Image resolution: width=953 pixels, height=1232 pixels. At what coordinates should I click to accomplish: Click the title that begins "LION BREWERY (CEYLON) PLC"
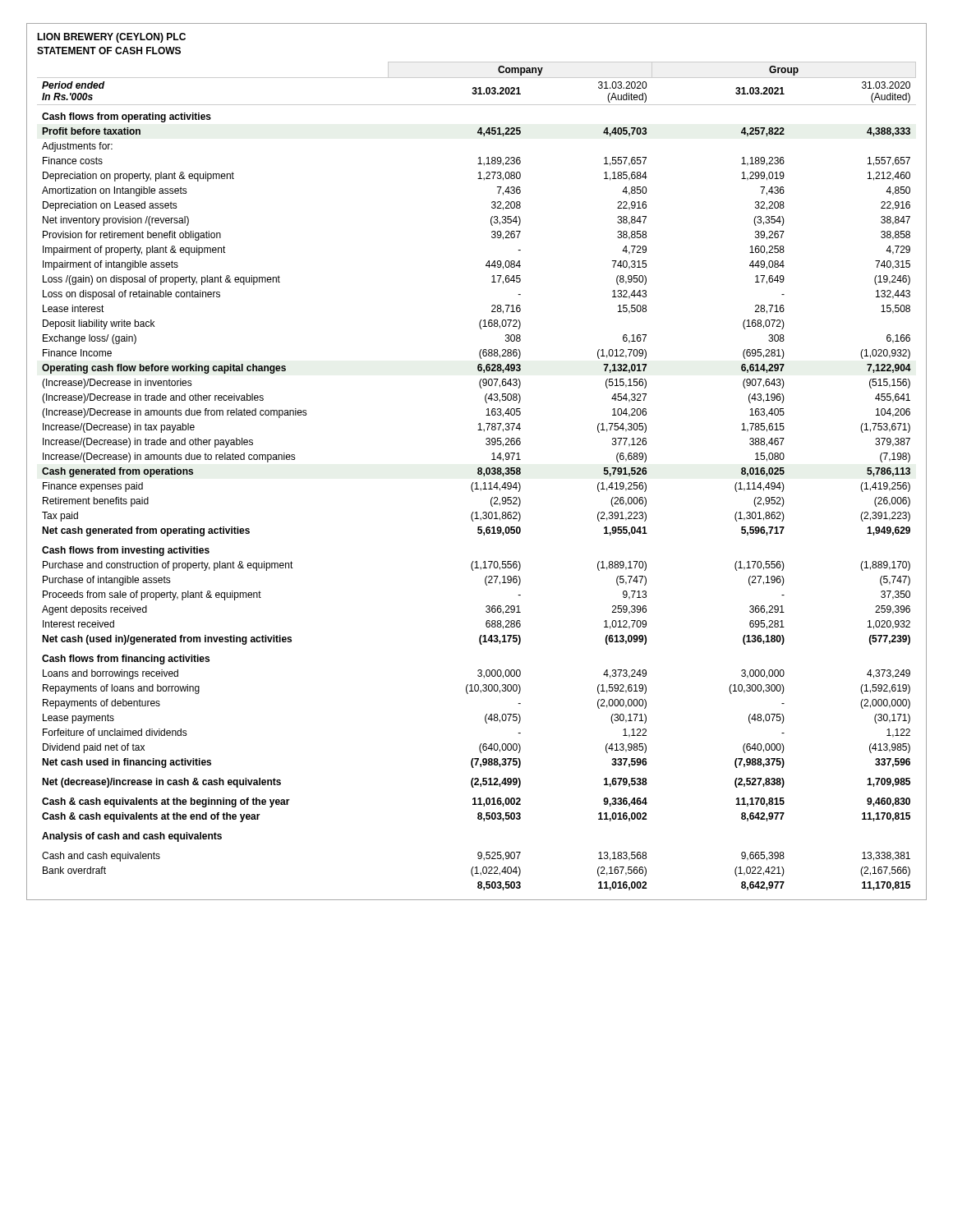111,38
